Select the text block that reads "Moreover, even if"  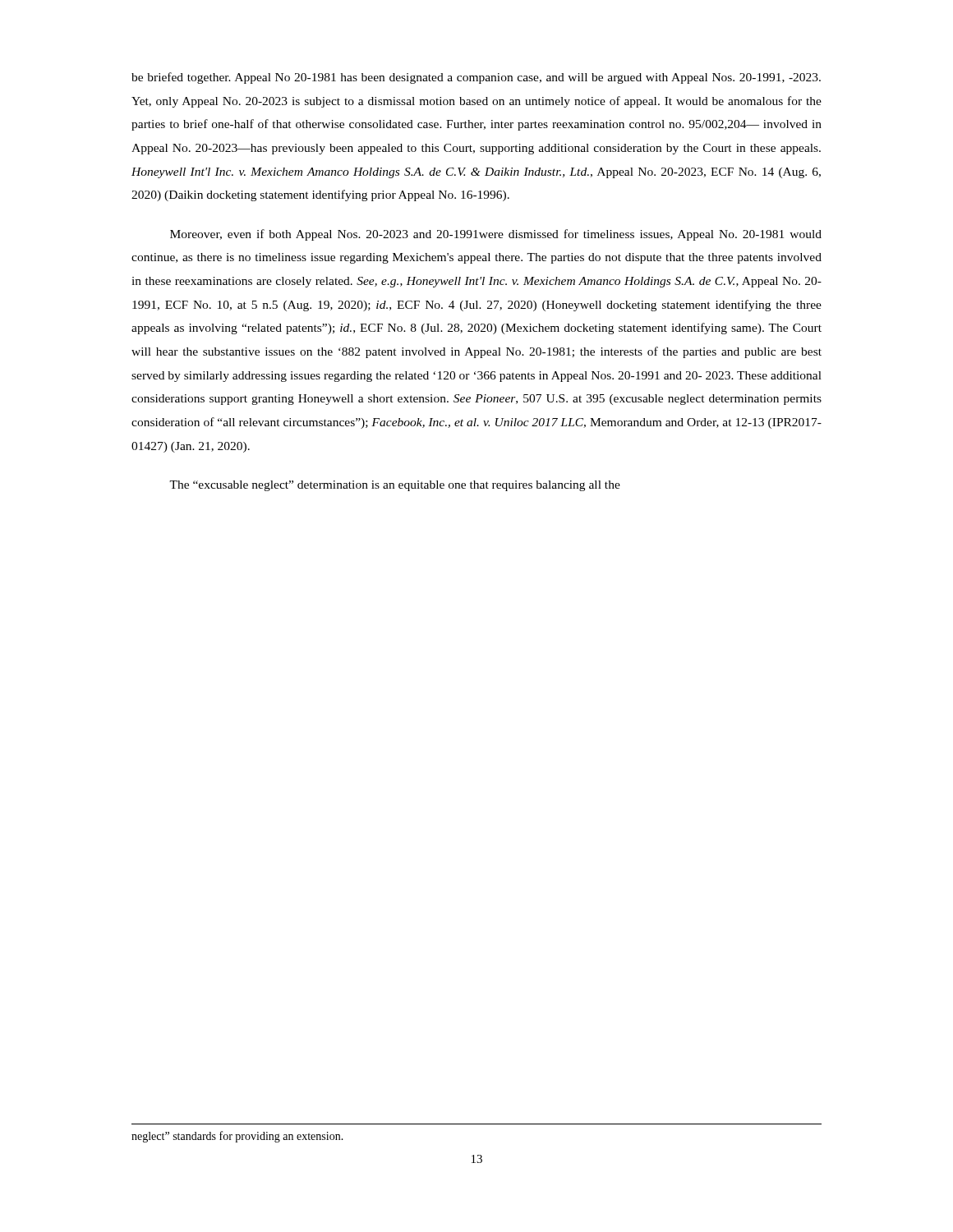[476, 339]
